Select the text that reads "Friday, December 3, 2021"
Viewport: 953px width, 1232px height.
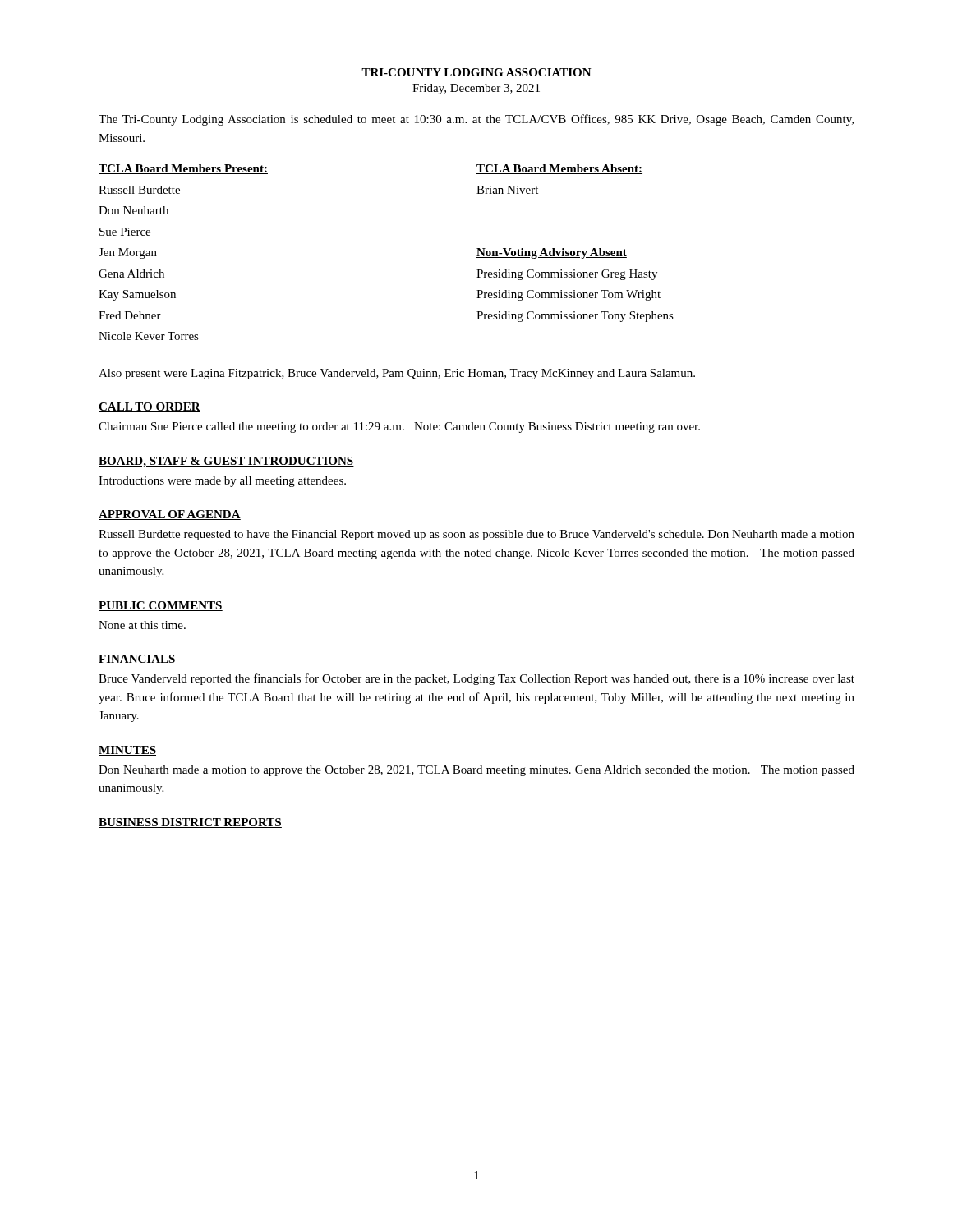click(476, 88)
